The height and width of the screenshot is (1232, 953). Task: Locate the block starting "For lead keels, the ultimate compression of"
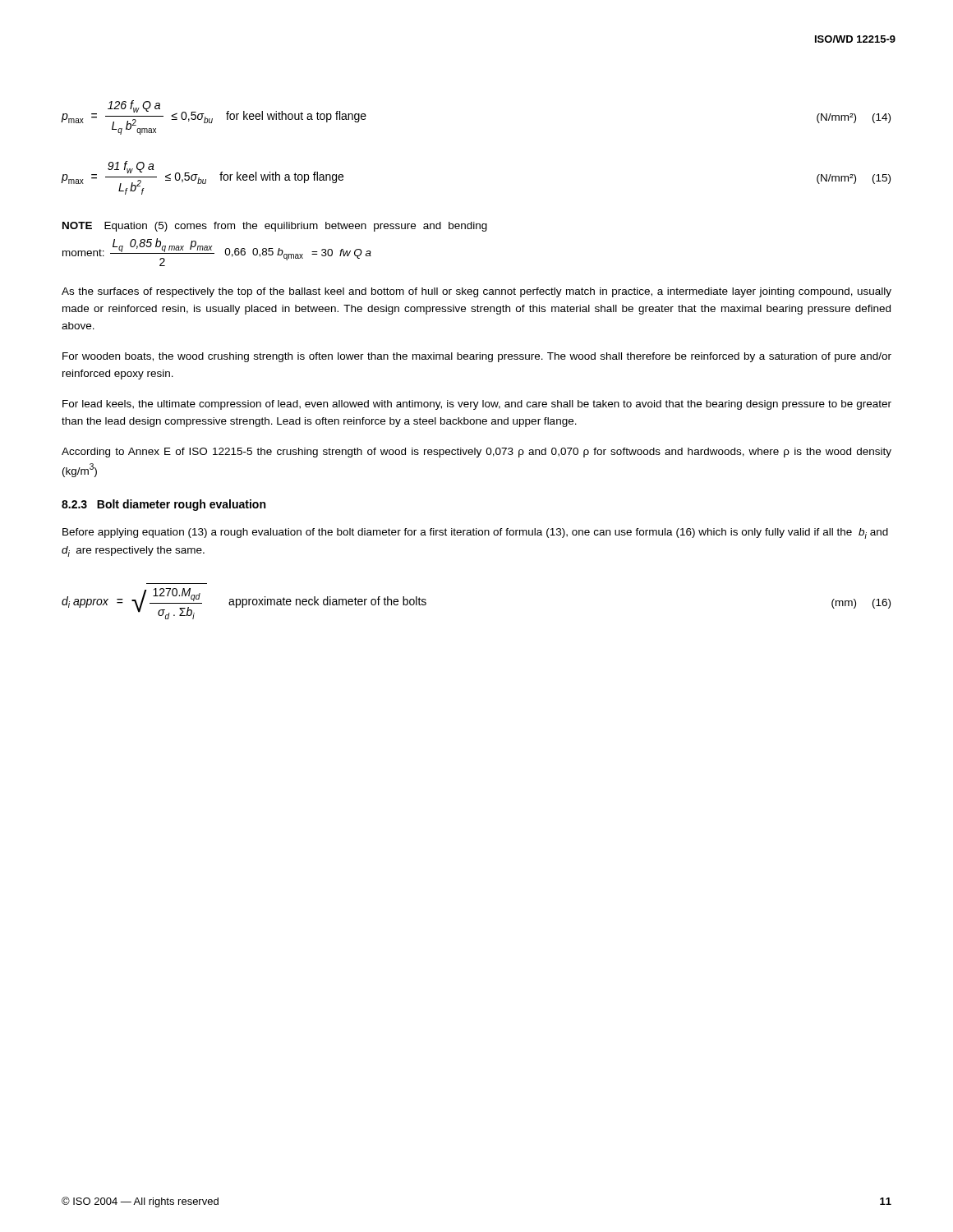point(476,412)
